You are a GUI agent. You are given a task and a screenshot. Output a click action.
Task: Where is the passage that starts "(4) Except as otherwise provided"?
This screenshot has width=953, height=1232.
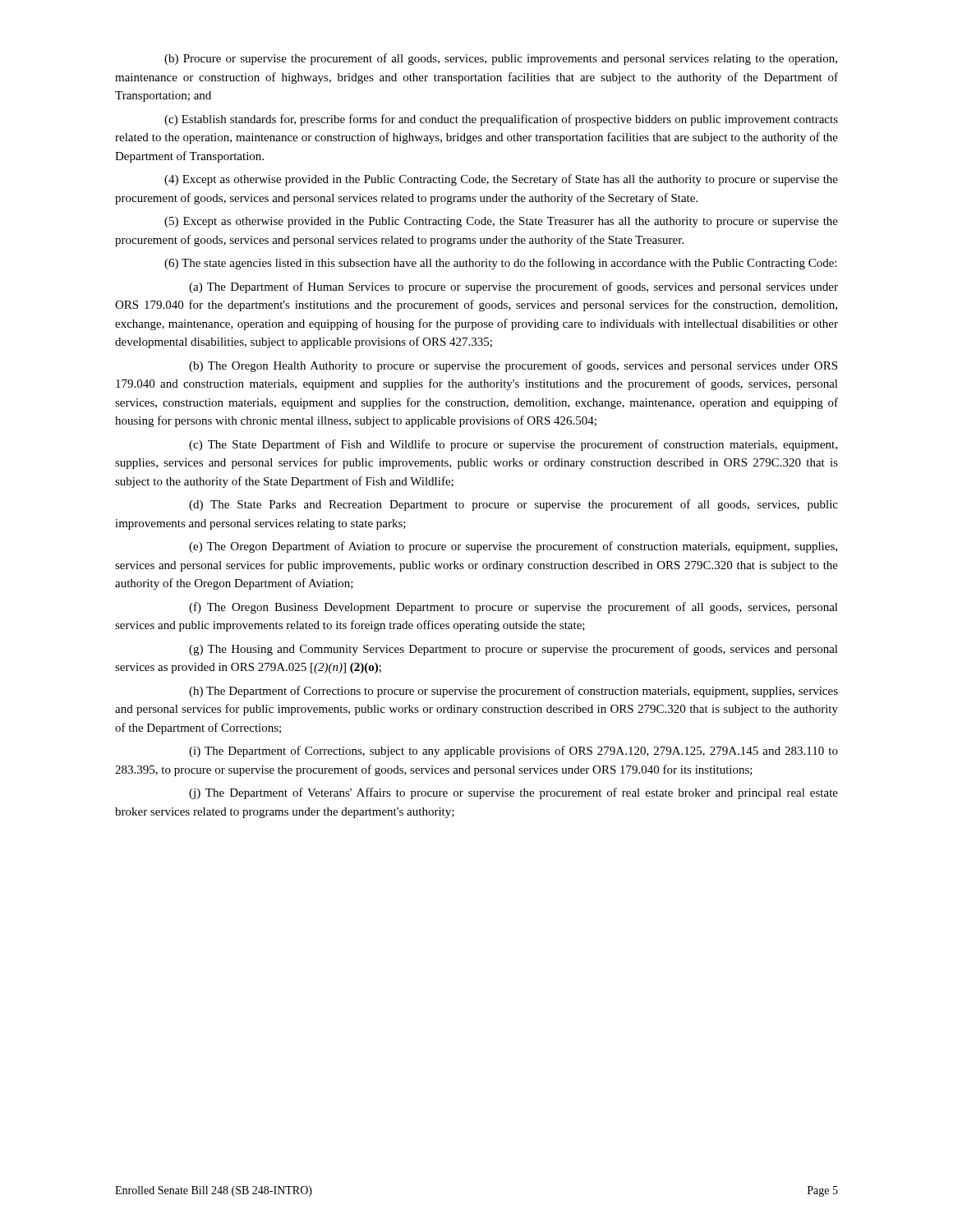coord(476,188)
